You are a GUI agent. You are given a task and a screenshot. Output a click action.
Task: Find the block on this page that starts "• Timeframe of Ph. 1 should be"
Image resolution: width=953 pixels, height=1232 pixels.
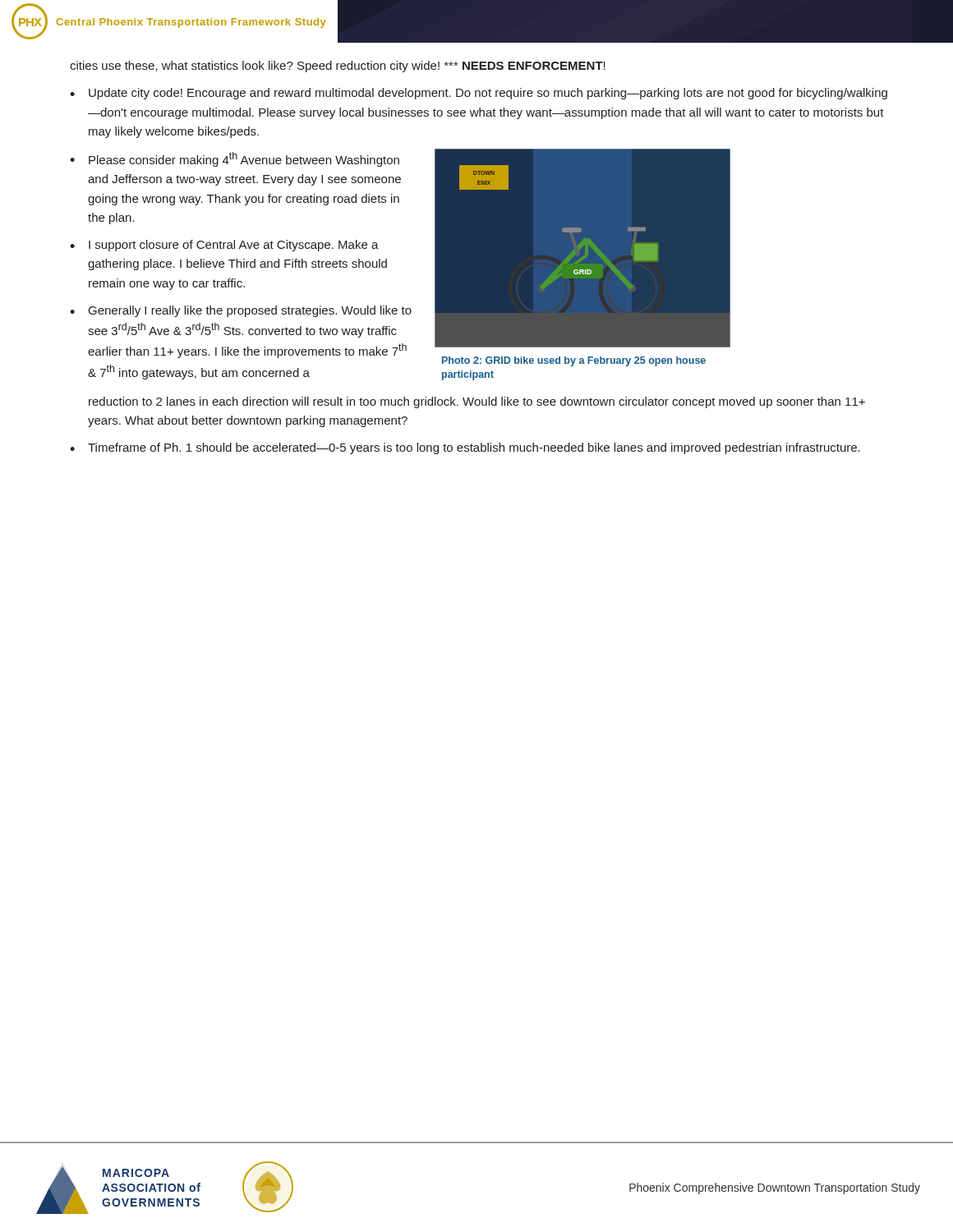pos(465,450)
